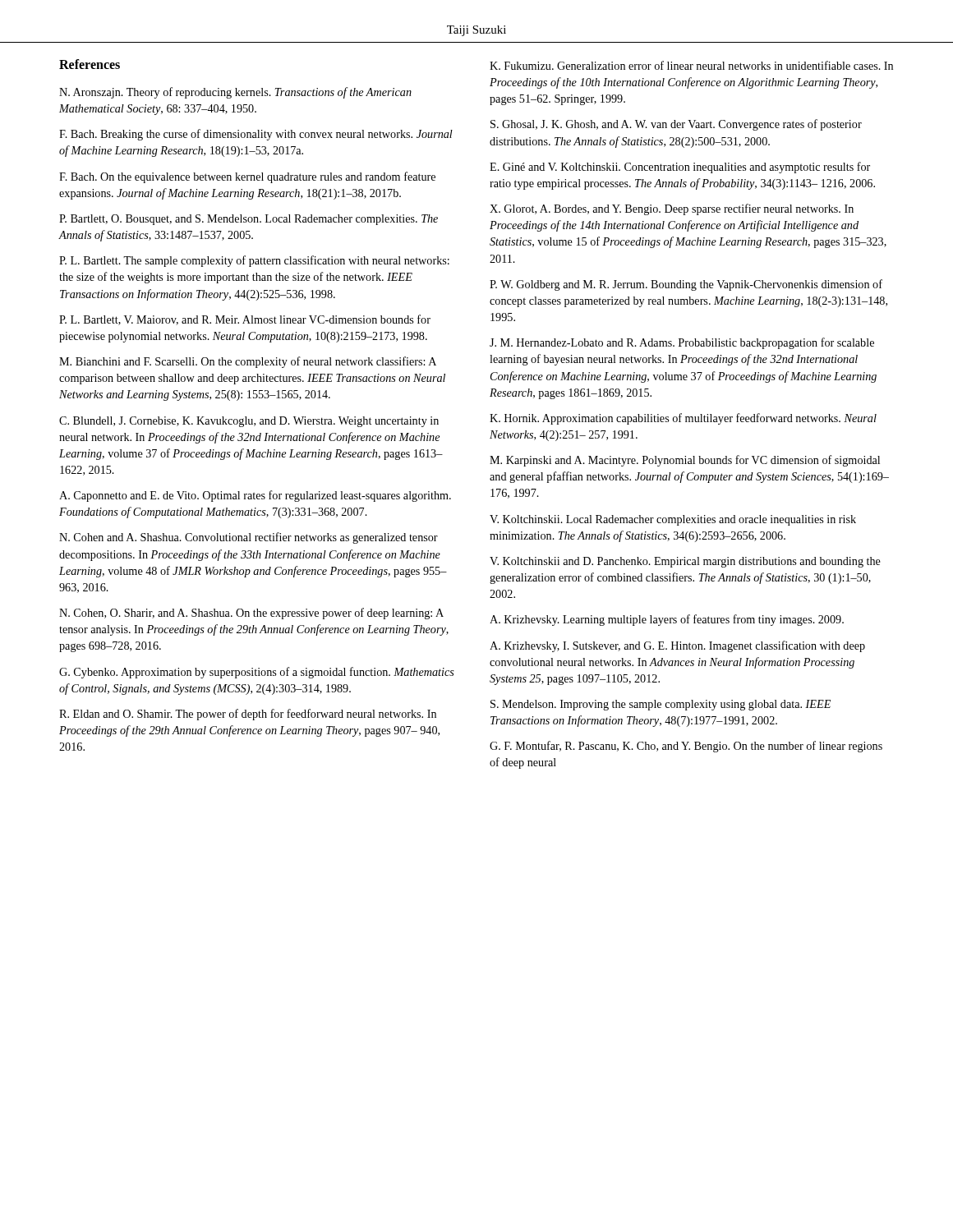Click on the list item with the text "P. L. Bartlett,"
Screen dimensions: 1232x953
point(245,328)
